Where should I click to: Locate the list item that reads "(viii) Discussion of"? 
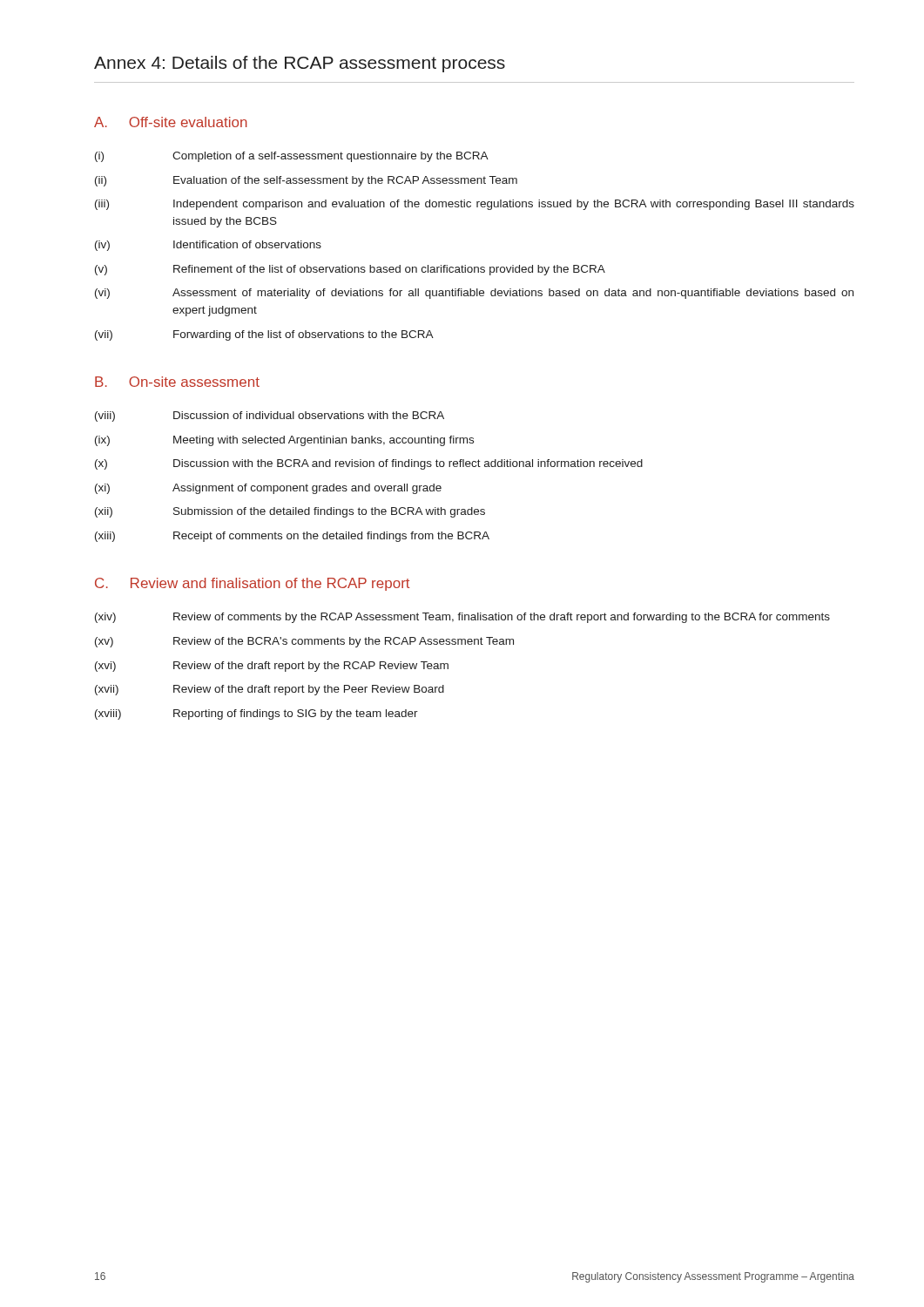coord(270,416)
